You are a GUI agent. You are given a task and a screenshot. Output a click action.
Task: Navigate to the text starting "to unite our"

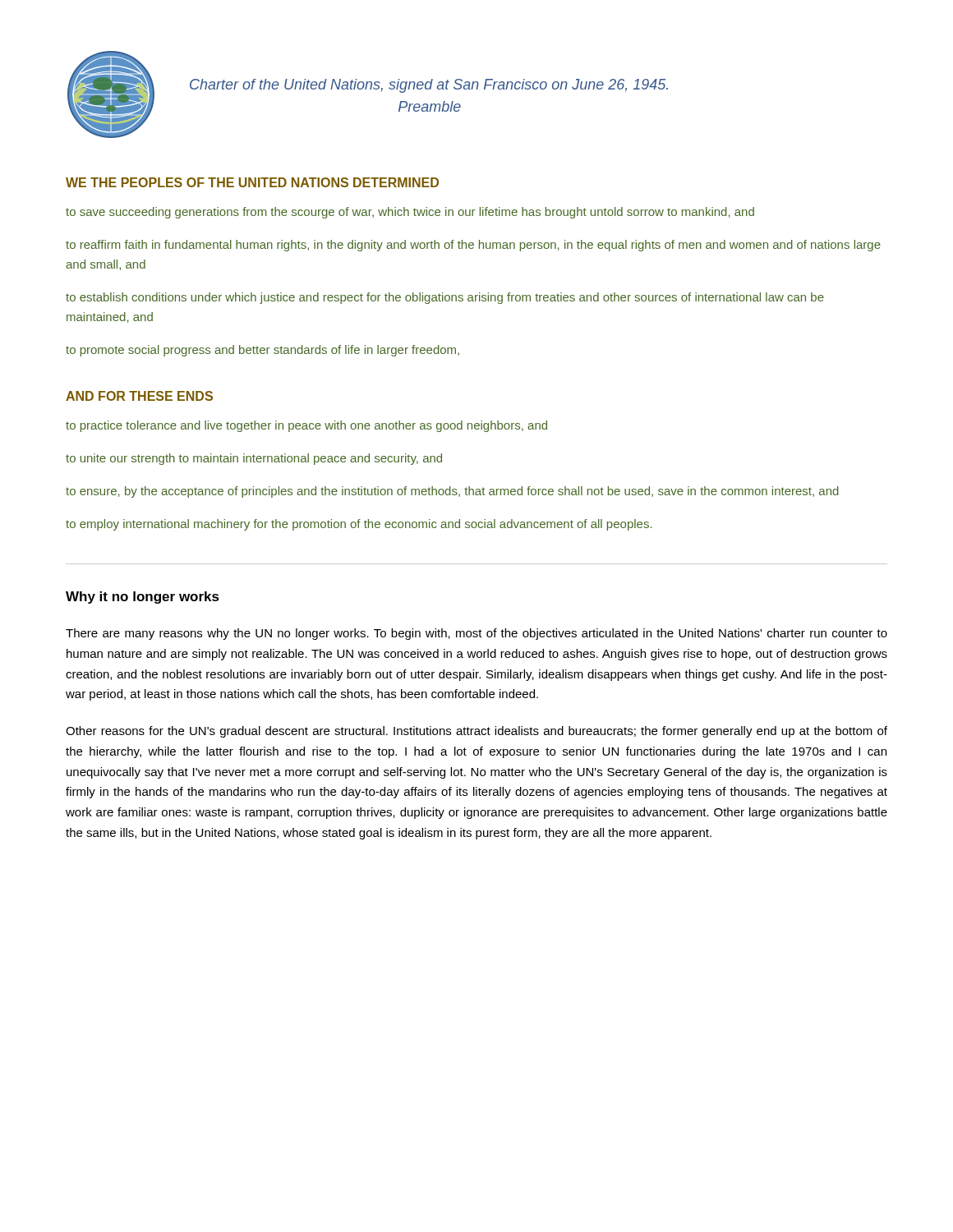point(254,458)
